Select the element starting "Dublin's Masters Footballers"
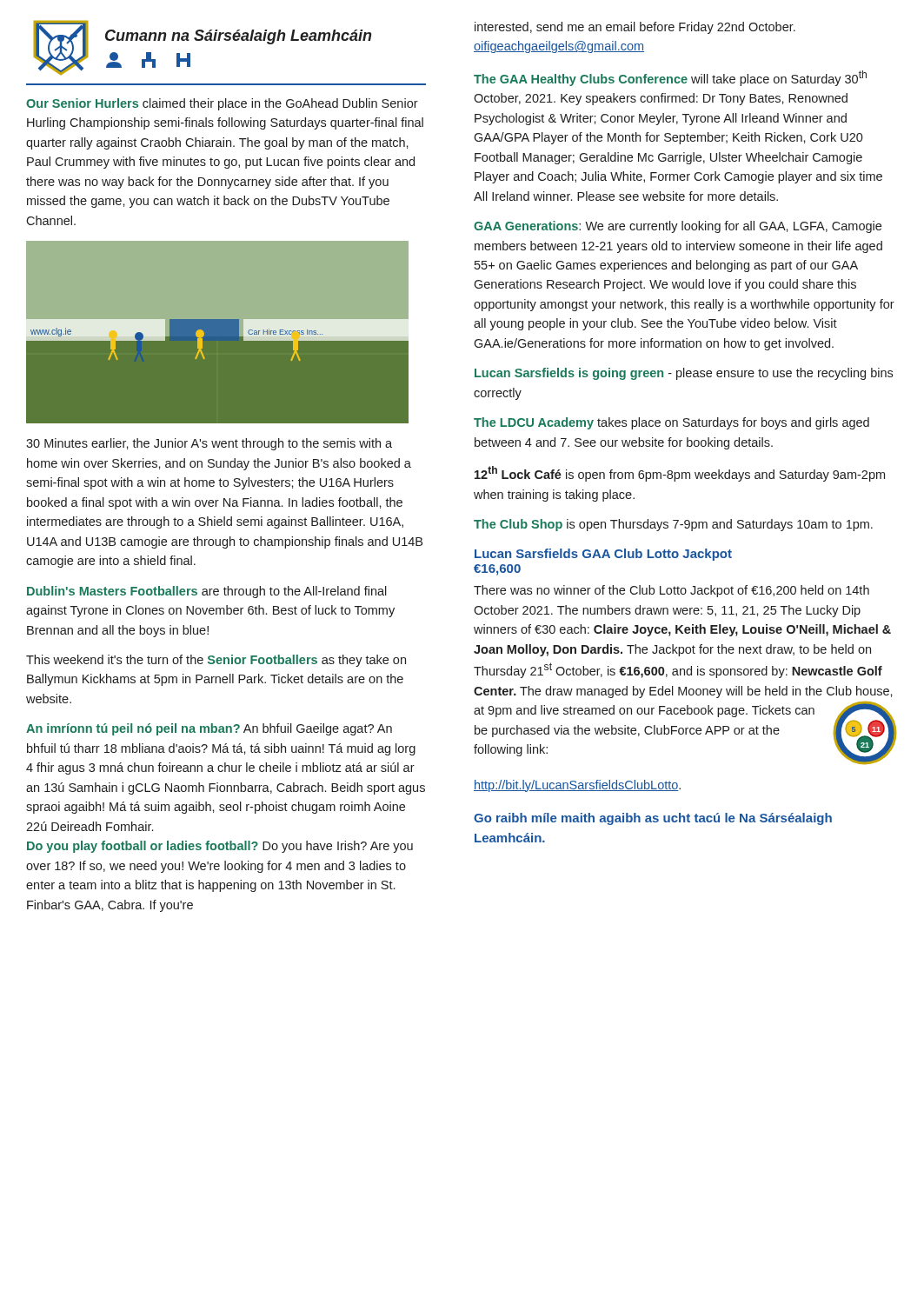The width and height of the screenshot is (924, 1304). [210, 610]
